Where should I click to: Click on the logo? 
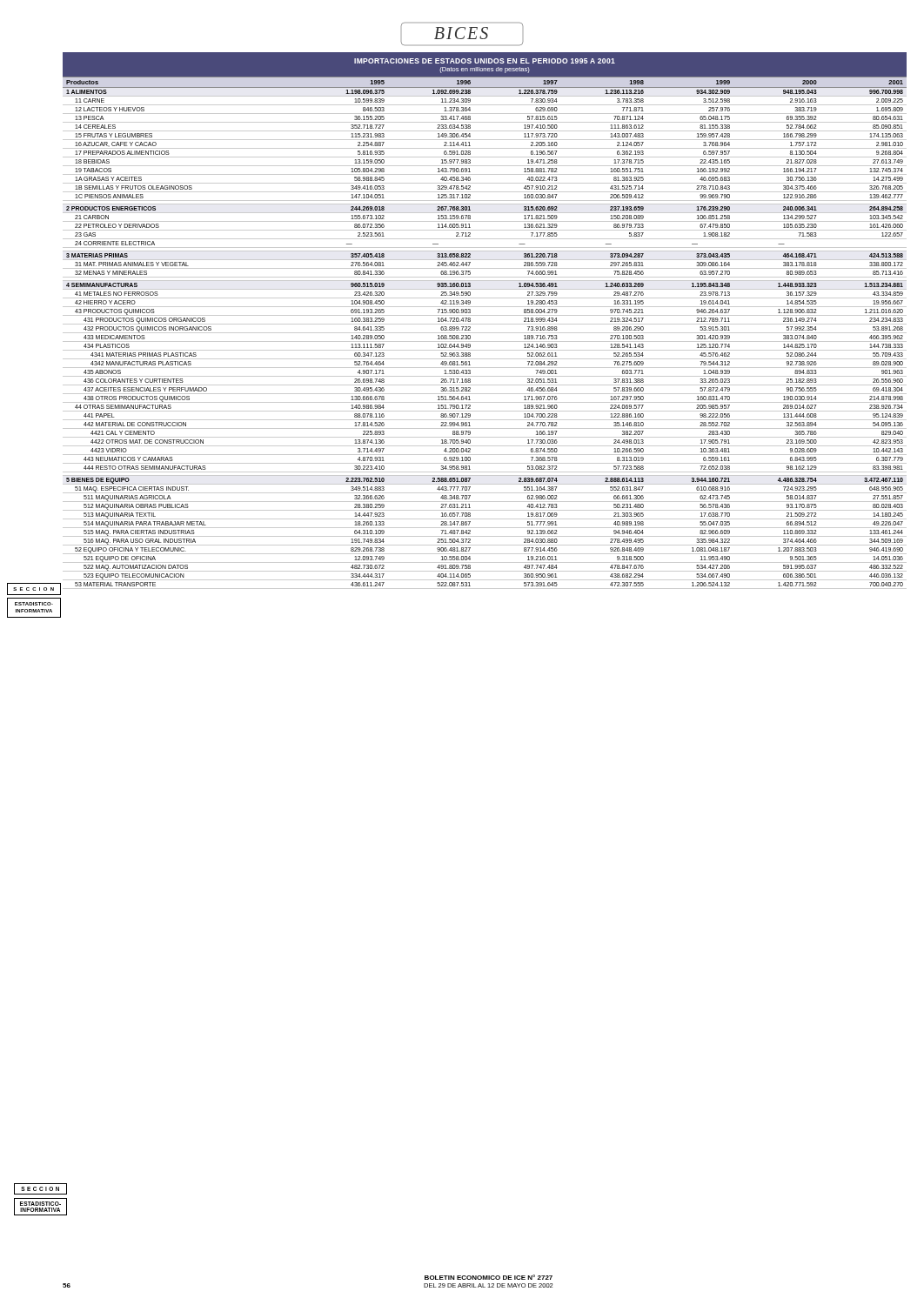462,34
